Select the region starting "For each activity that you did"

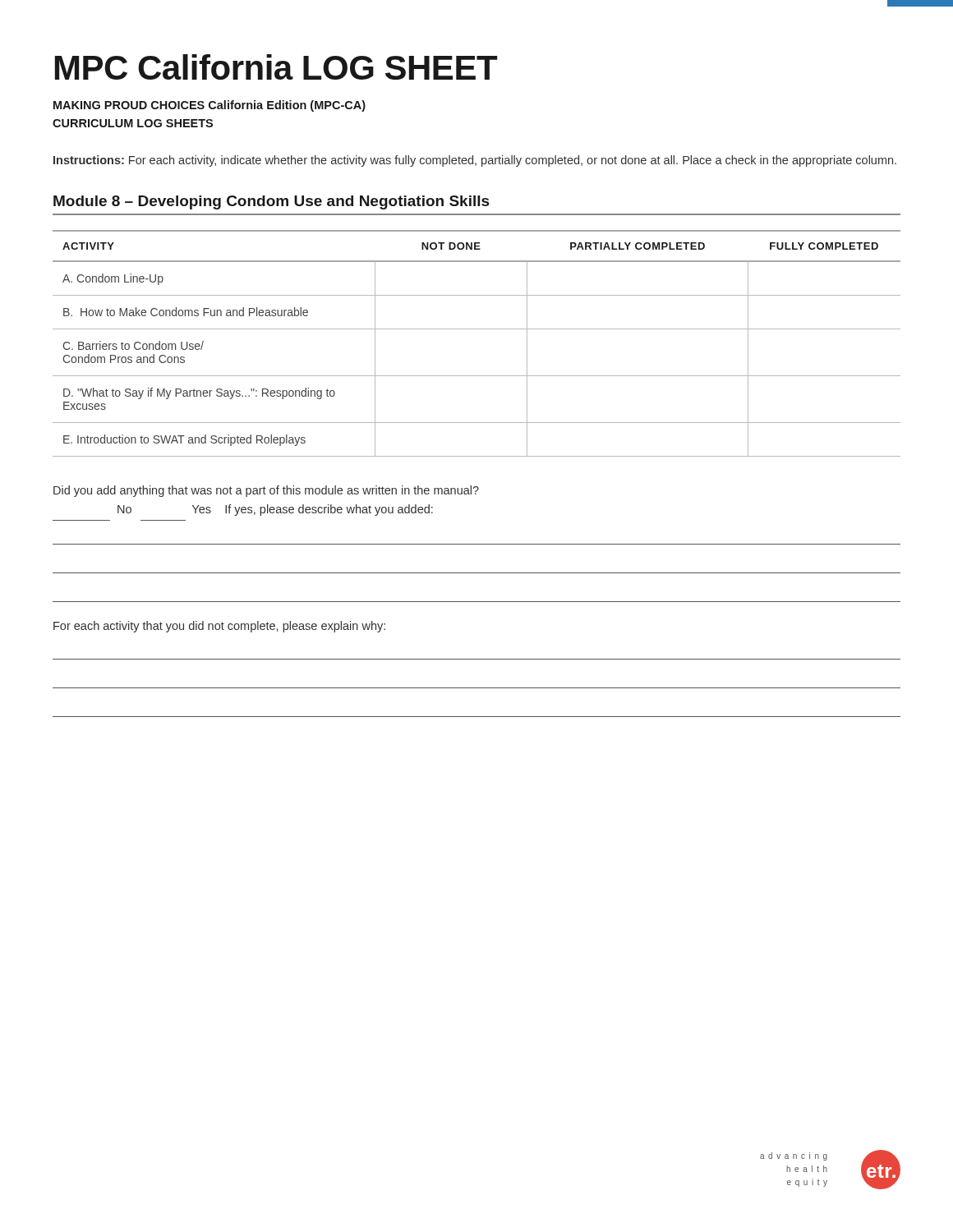[219, 625]
